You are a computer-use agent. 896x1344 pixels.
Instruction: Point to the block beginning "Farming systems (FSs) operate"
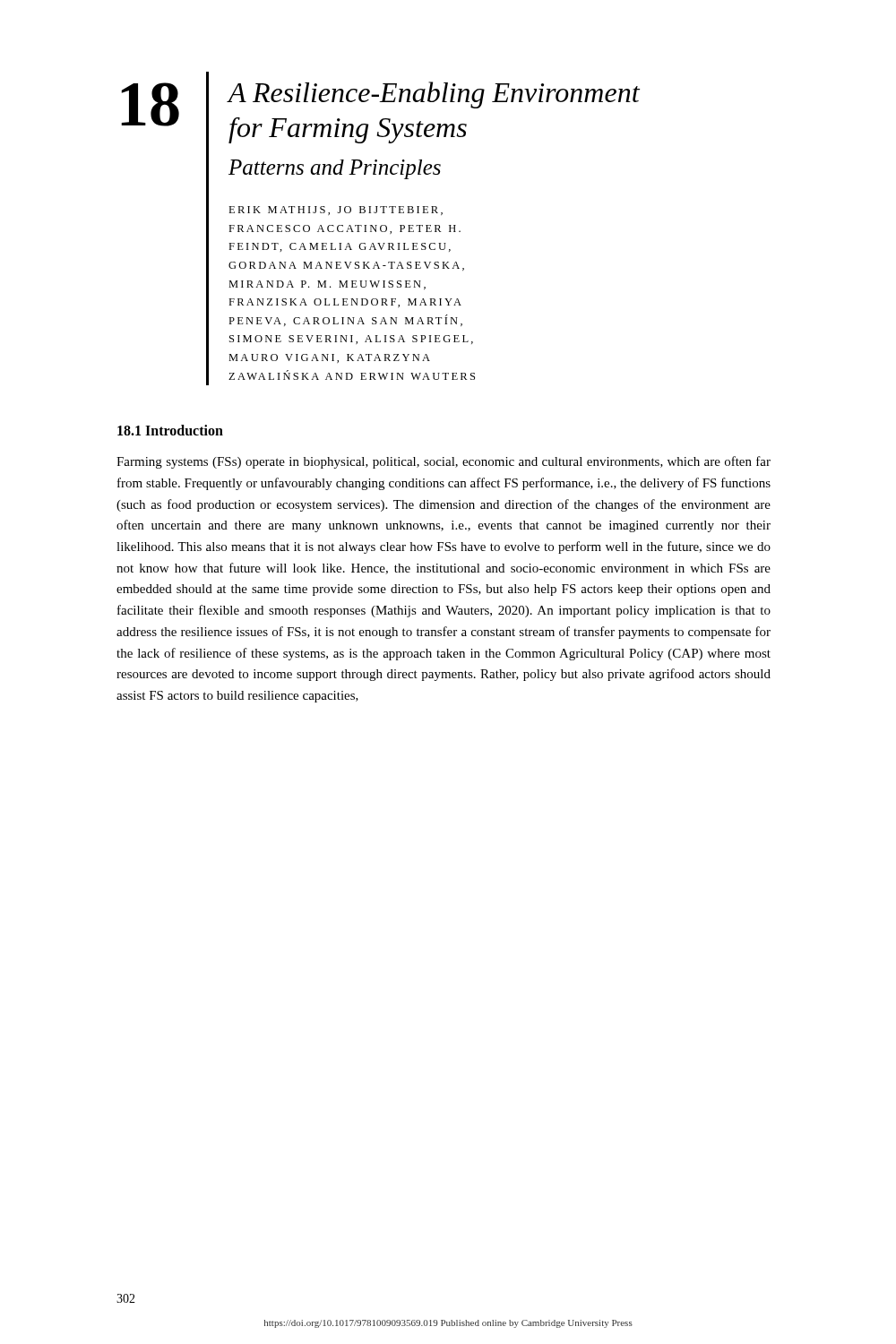(x=444, y=578)
